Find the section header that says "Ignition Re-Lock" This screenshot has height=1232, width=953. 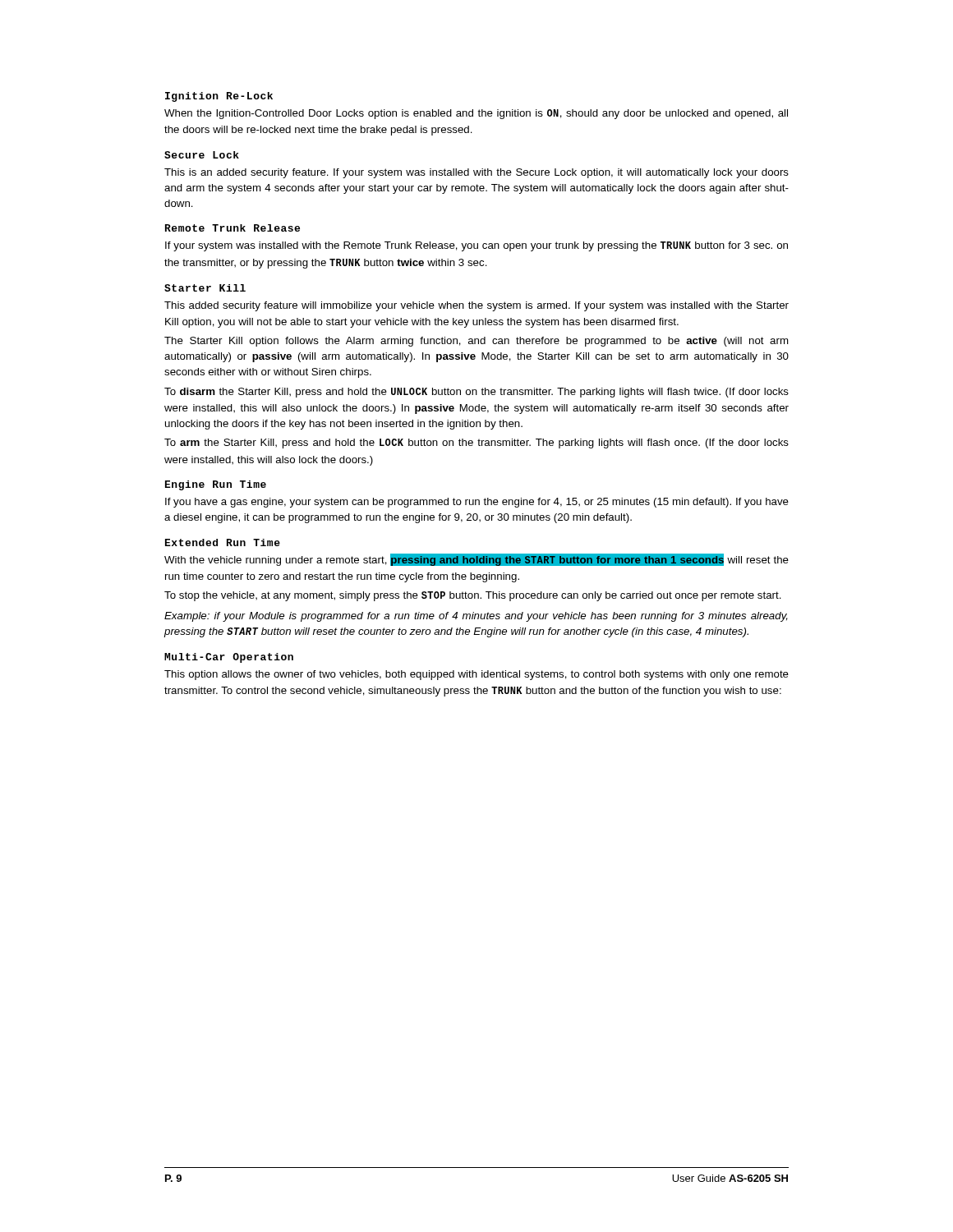point(219,96)
